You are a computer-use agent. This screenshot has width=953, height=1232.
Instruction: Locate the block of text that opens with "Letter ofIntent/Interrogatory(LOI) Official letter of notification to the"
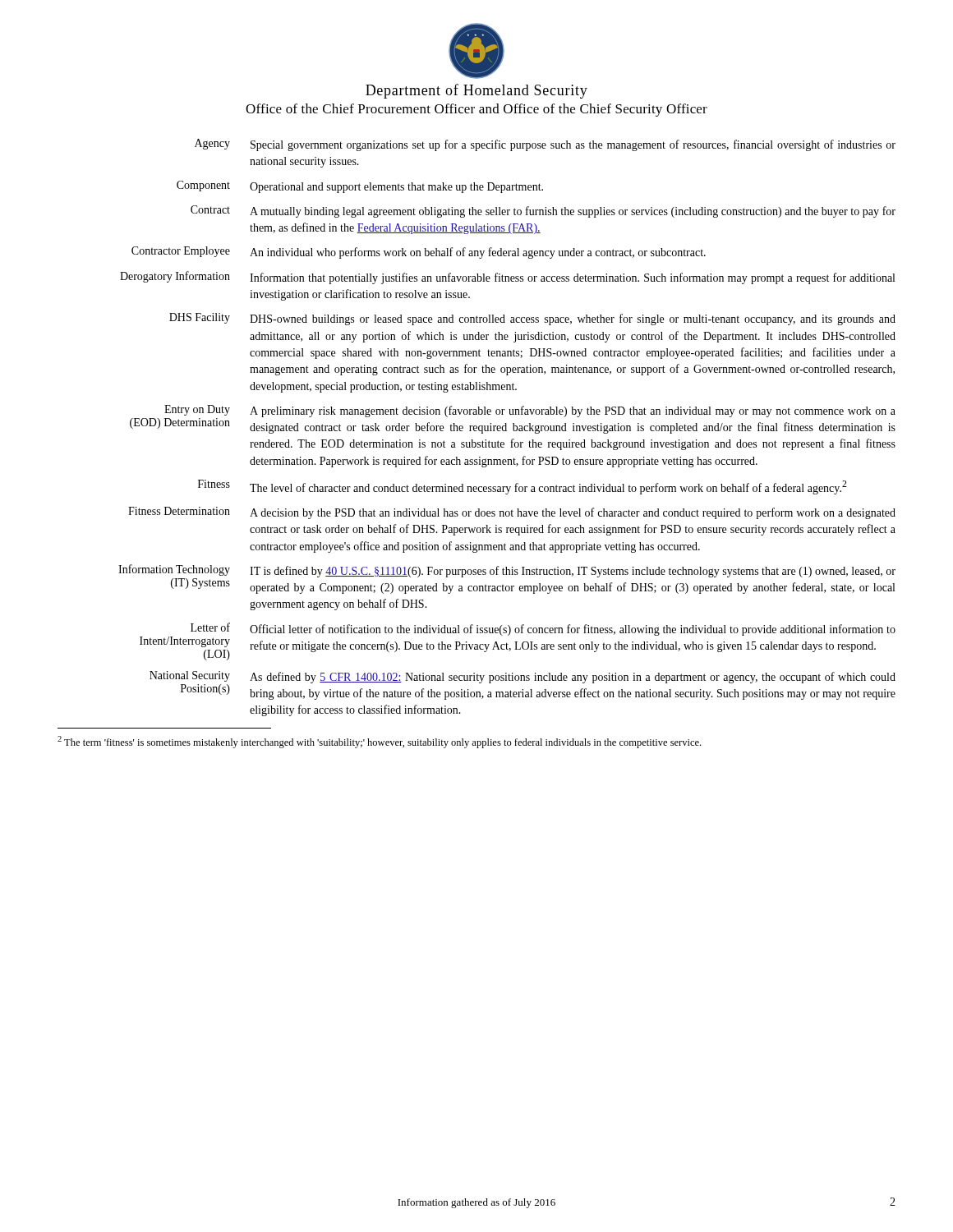pyautogui.click(x=476, y=641)
